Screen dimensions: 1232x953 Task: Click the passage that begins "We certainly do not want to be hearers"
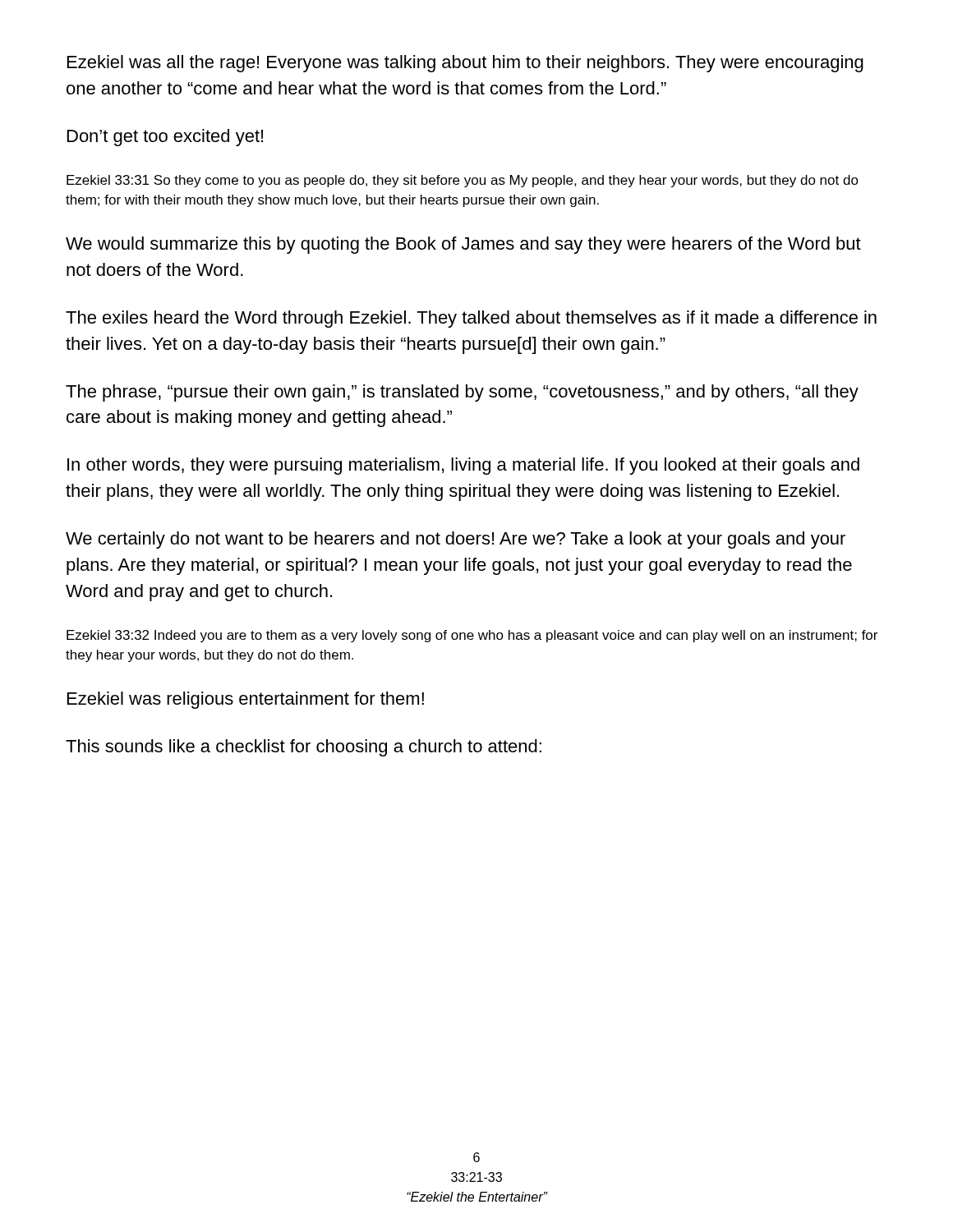[x=459, y=565]
